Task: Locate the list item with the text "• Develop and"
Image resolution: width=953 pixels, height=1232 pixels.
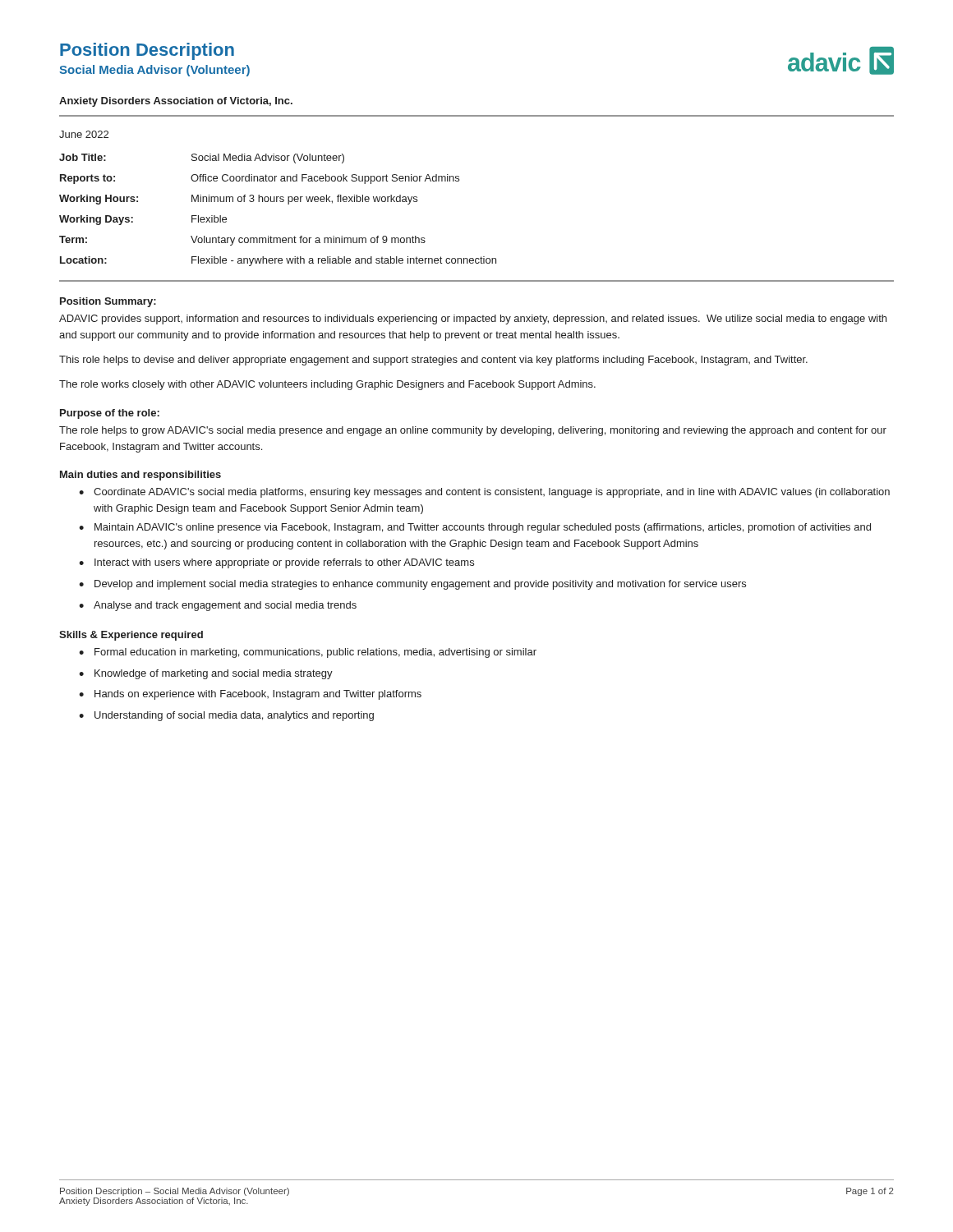Action: pos(486,585)
